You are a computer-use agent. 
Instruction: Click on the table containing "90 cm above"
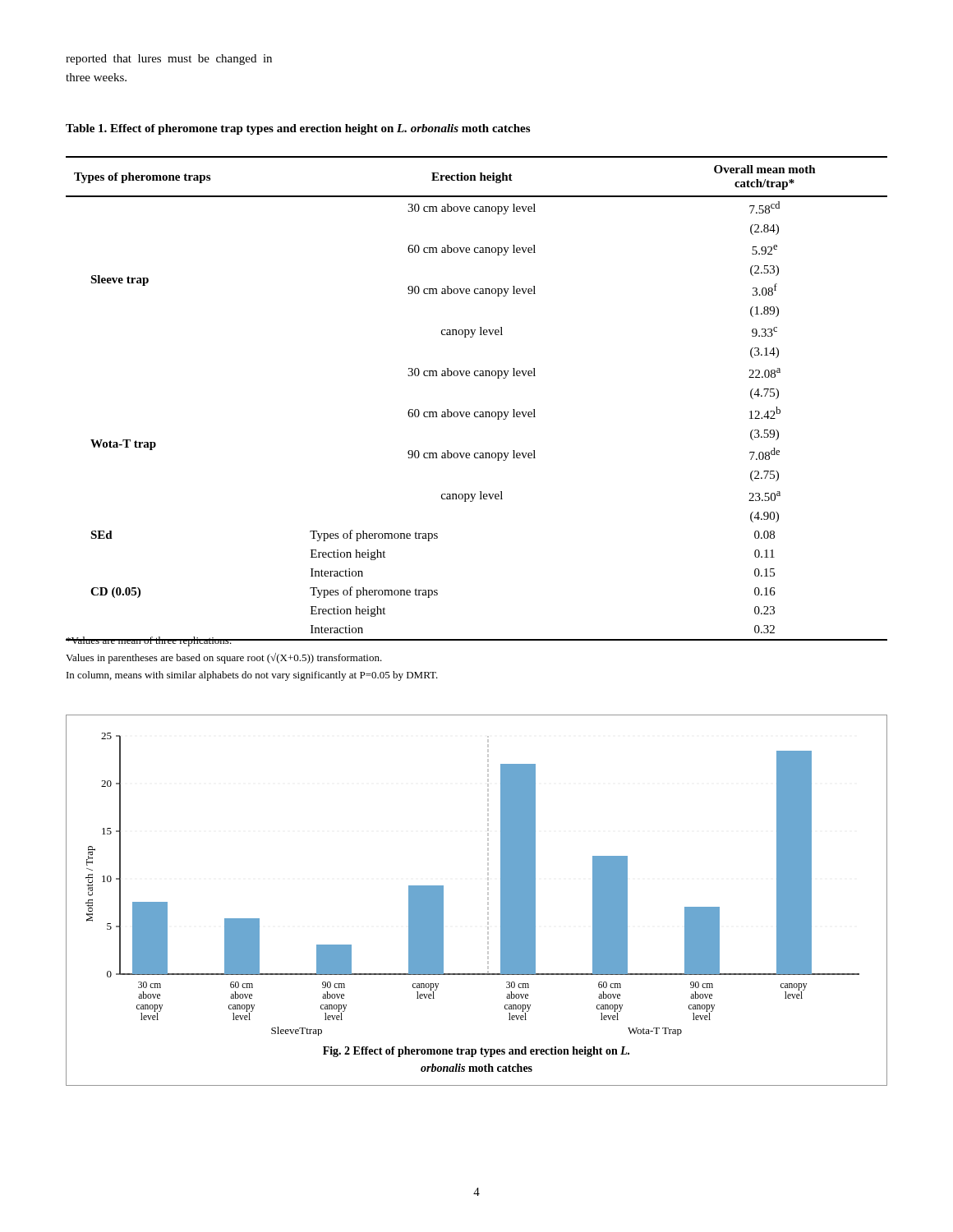pyautogui.click(x=476, y=398)
